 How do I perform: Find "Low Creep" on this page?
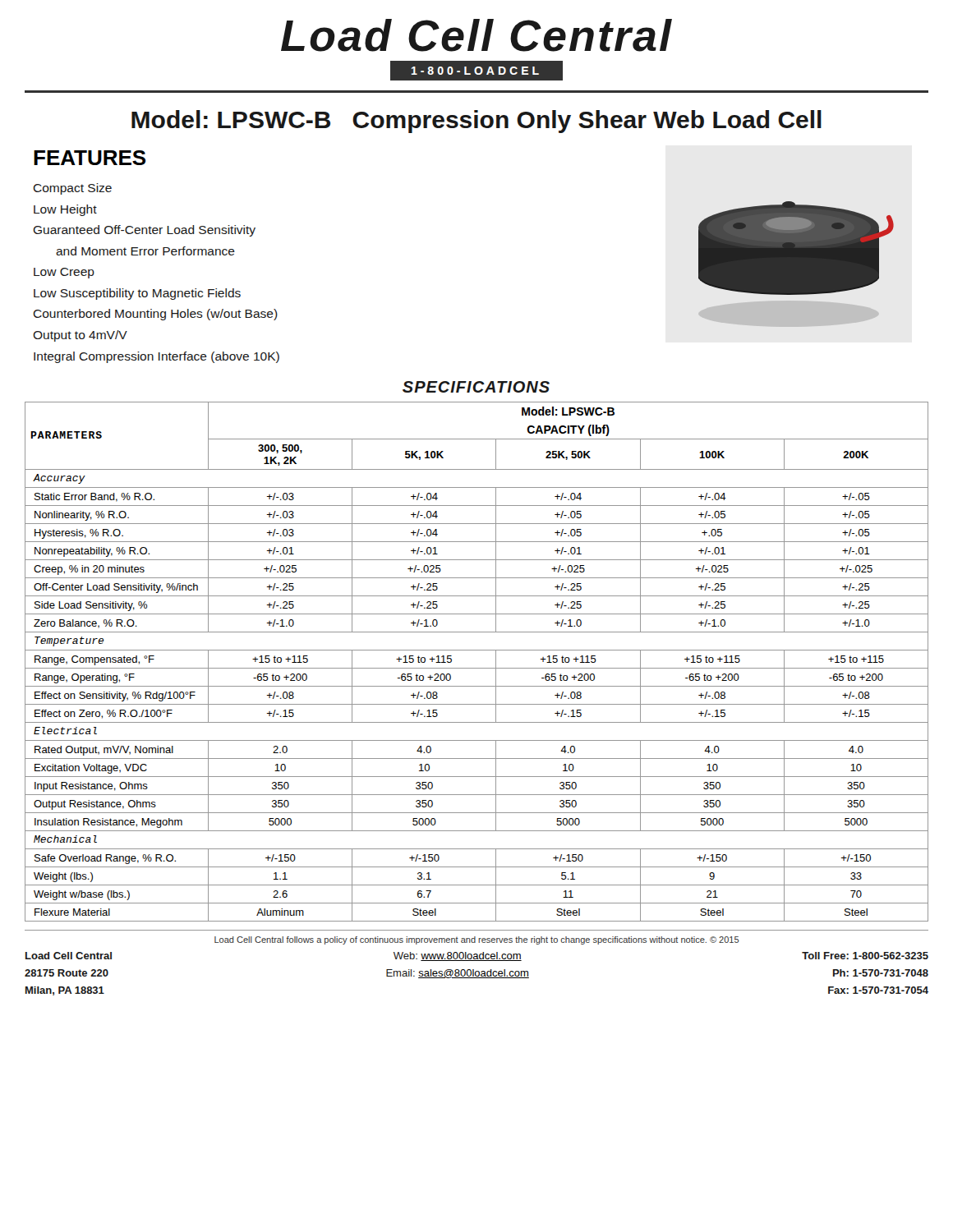click(64, 272)
